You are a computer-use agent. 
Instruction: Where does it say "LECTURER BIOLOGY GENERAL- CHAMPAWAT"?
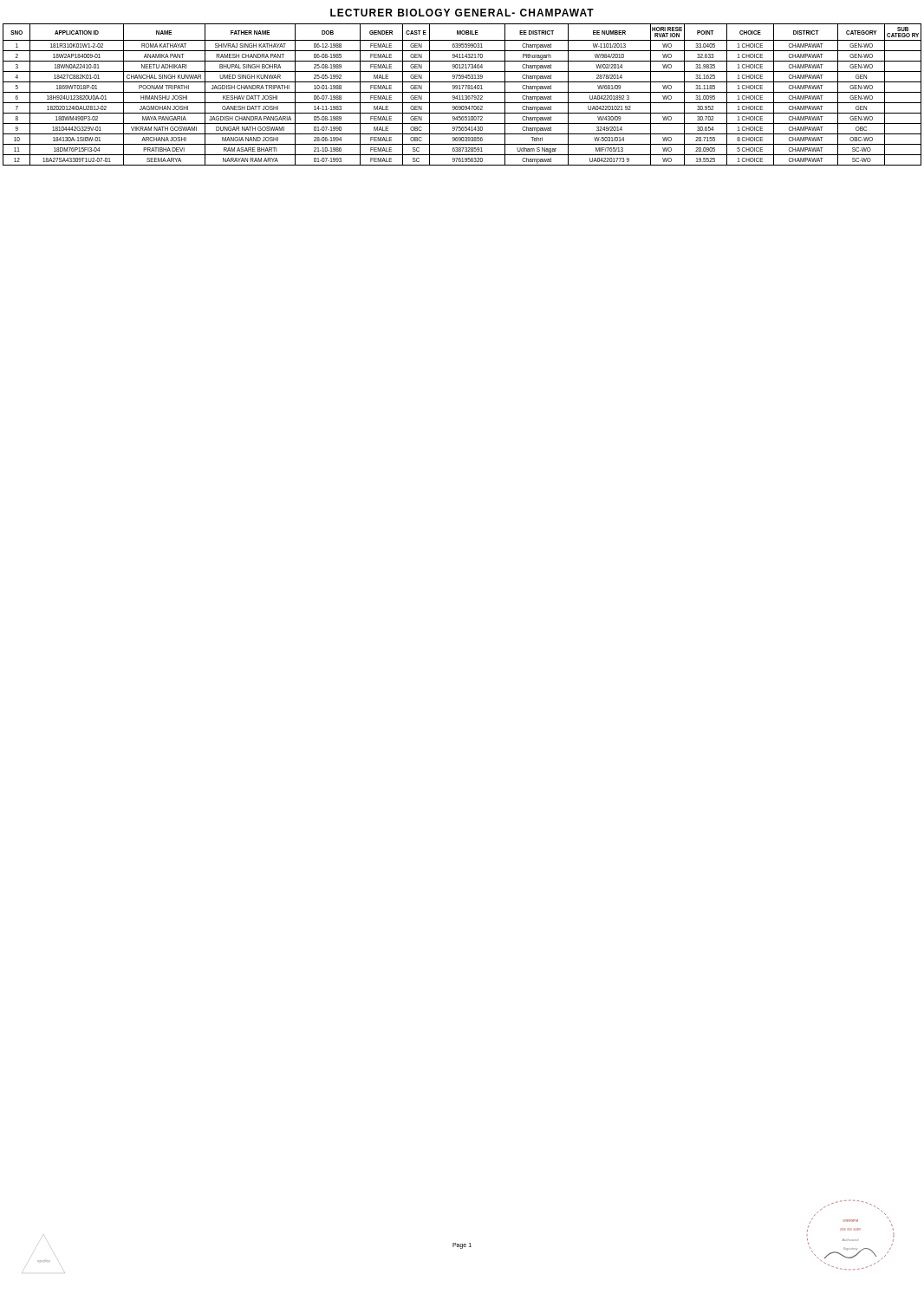coord(462,13)
